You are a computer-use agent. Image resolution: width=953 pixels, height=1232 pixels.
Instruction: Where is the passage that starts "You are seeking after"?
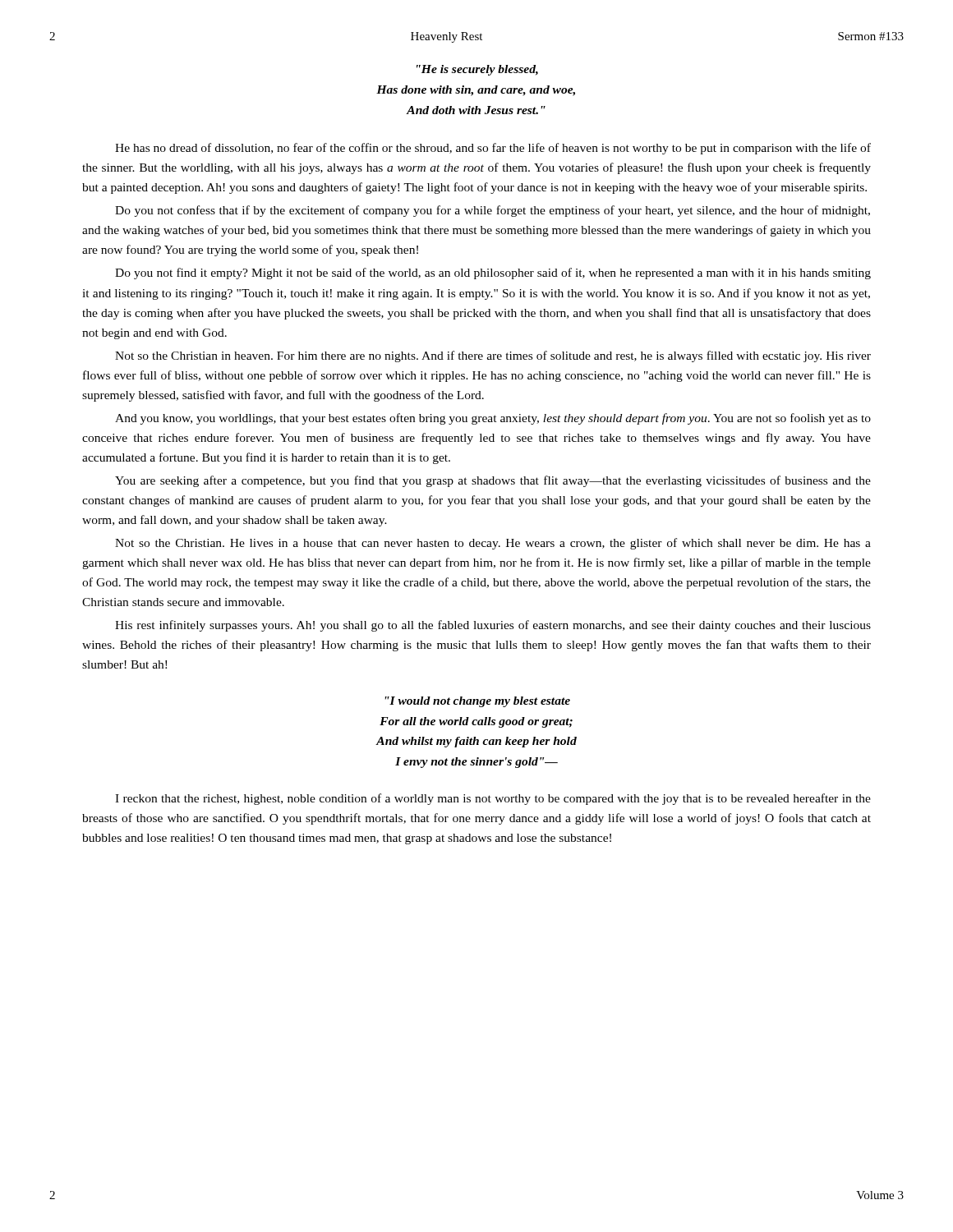tap(476, 500)
